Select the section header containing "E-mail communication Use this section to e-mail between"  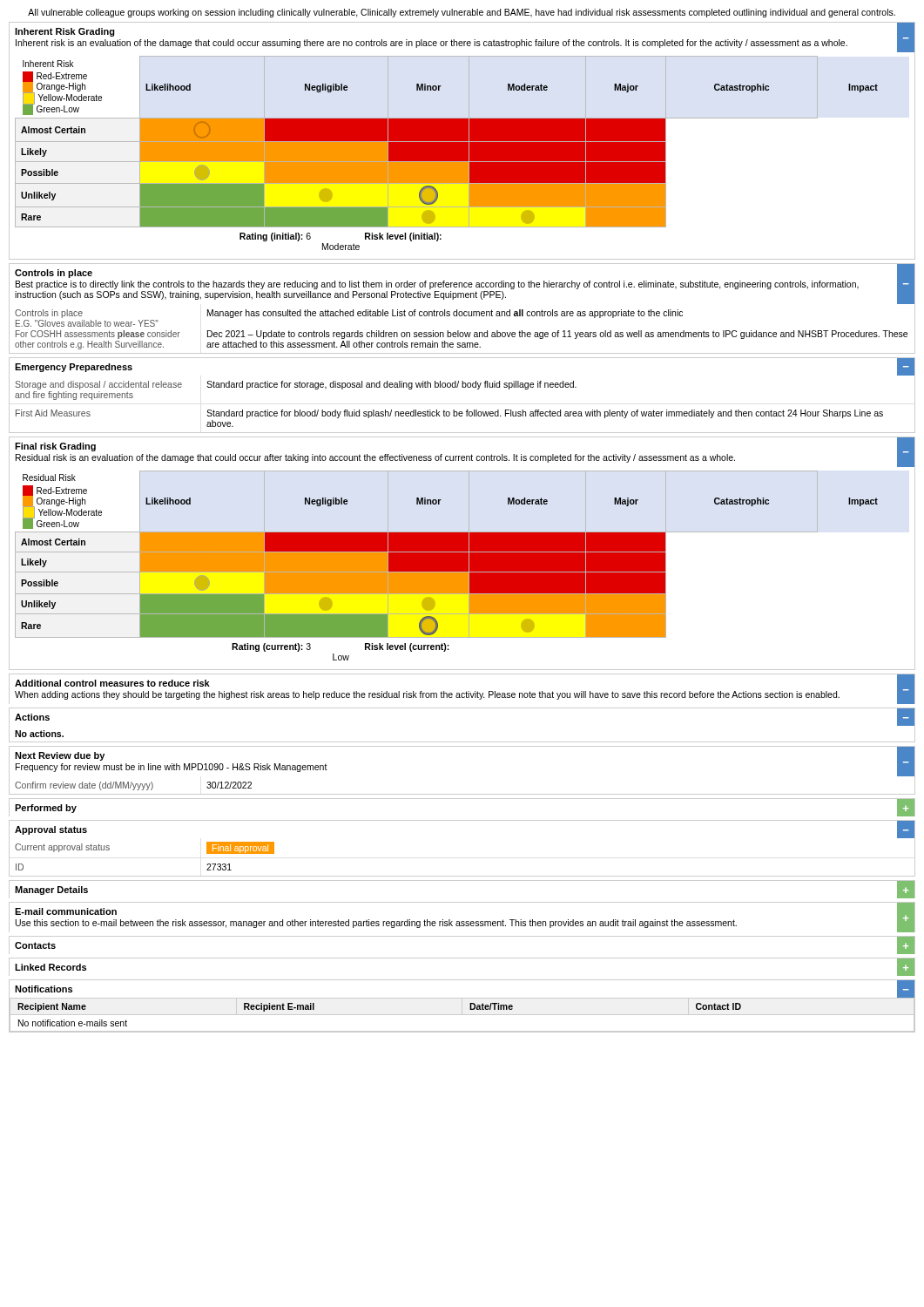462,917
